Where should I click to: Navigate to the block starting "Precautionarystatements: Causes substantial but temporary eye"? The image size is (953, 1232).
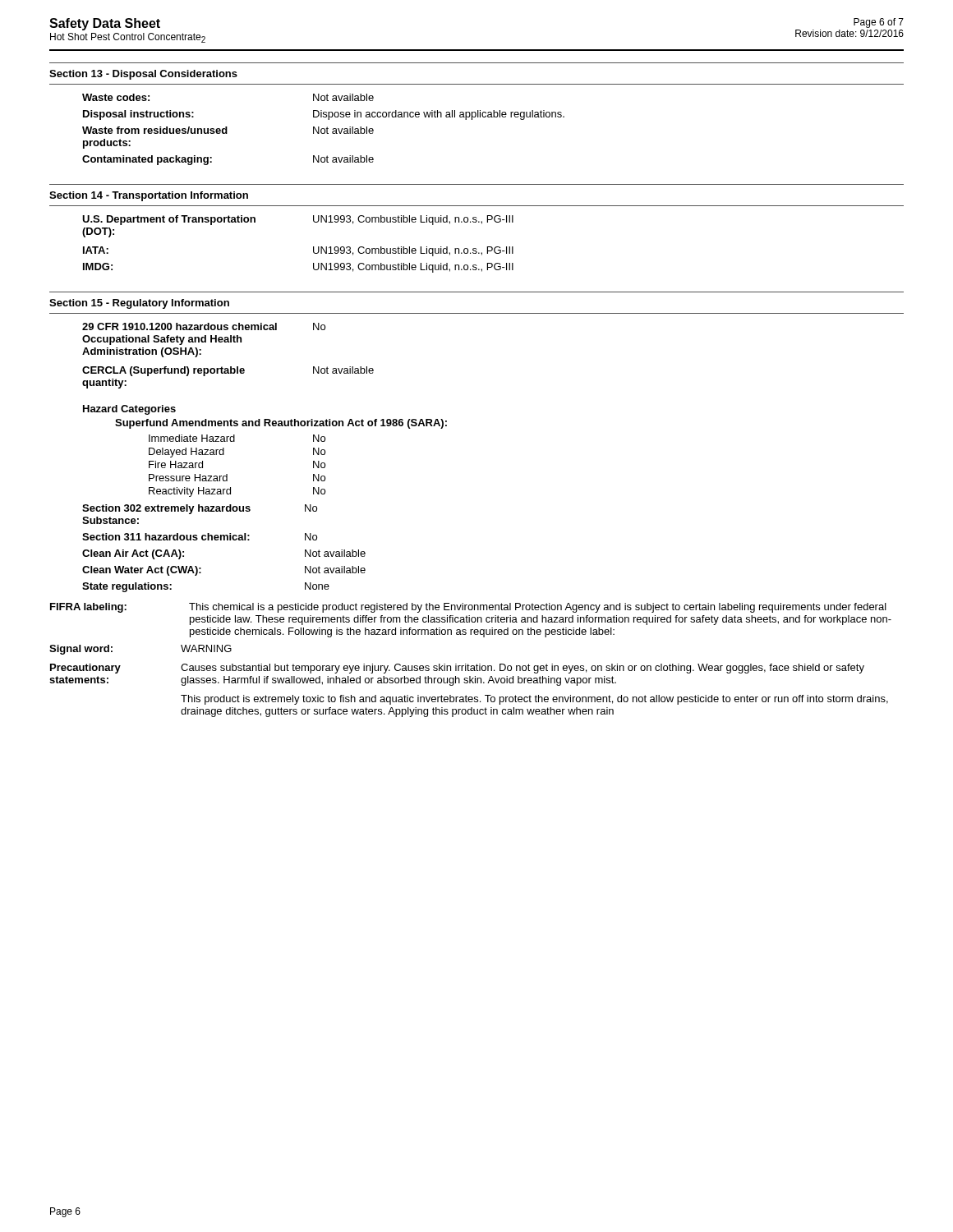[x=476, y=693]
